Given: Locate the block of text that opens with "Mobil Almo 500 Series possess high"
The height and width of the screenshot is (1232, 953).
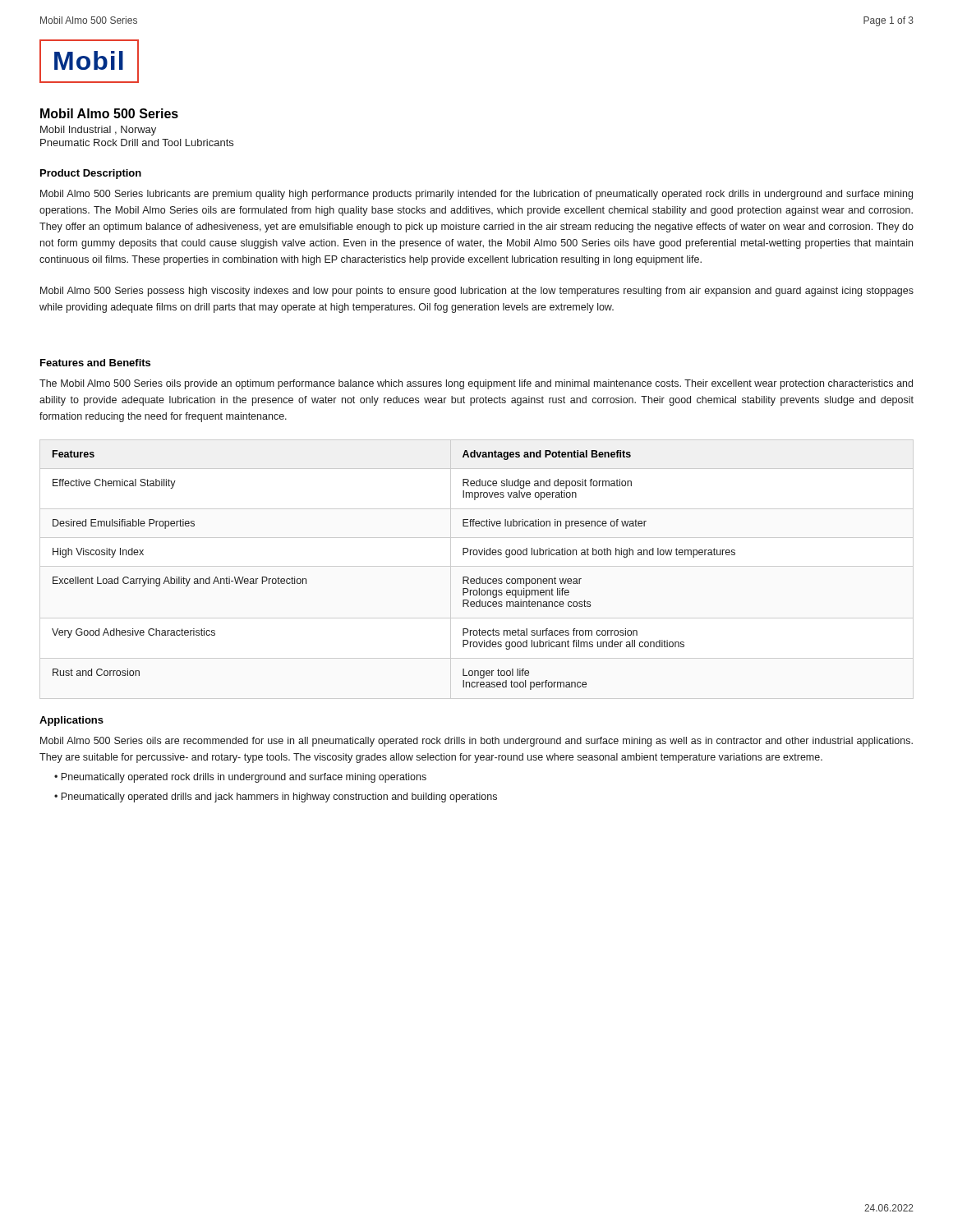Looking at the screenshot, I should pos(476,299).
